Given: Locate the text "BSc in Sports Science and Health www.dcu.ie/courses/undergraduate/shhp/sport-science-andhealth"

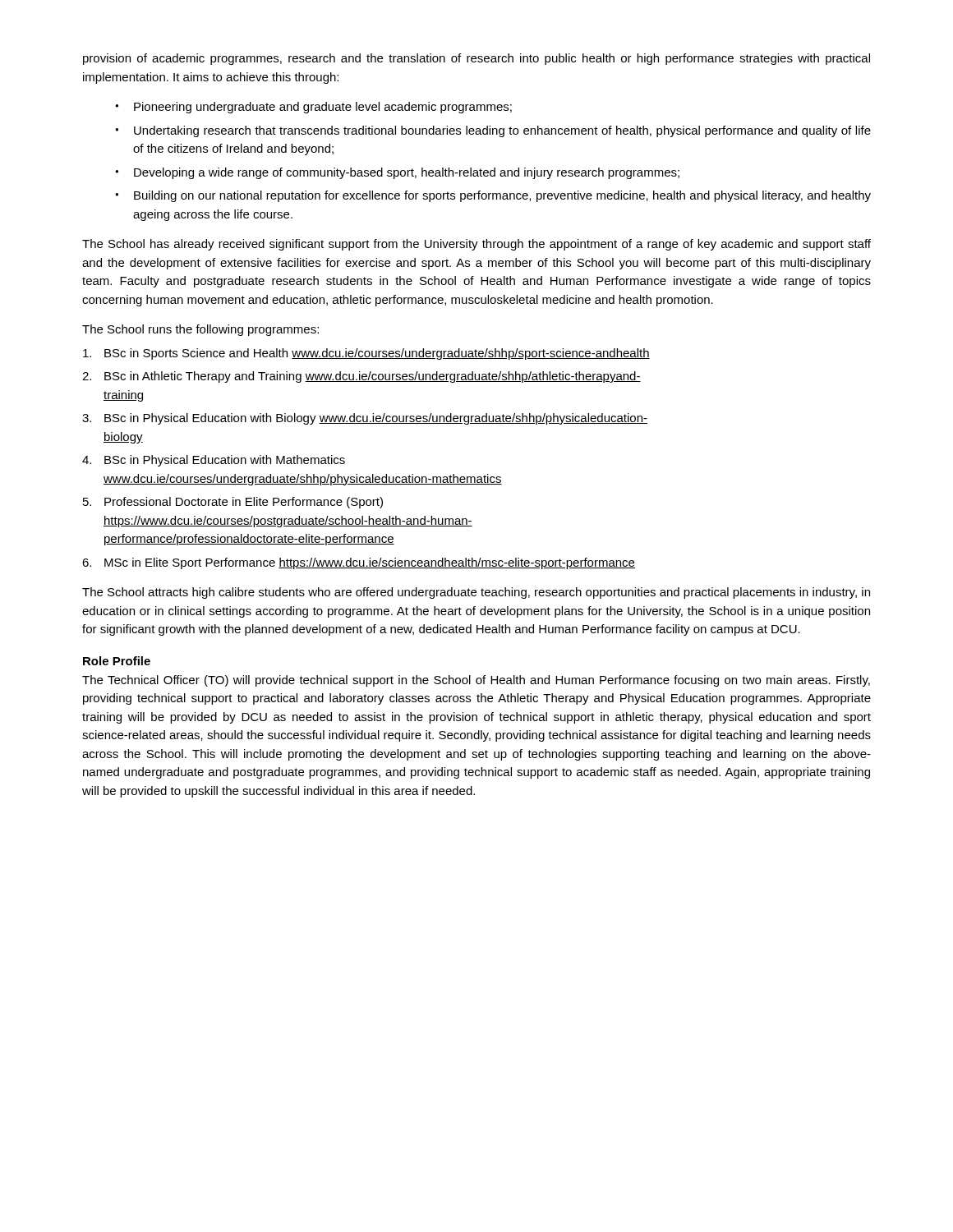Looking at the screenshot, I should tap(476, 353).
